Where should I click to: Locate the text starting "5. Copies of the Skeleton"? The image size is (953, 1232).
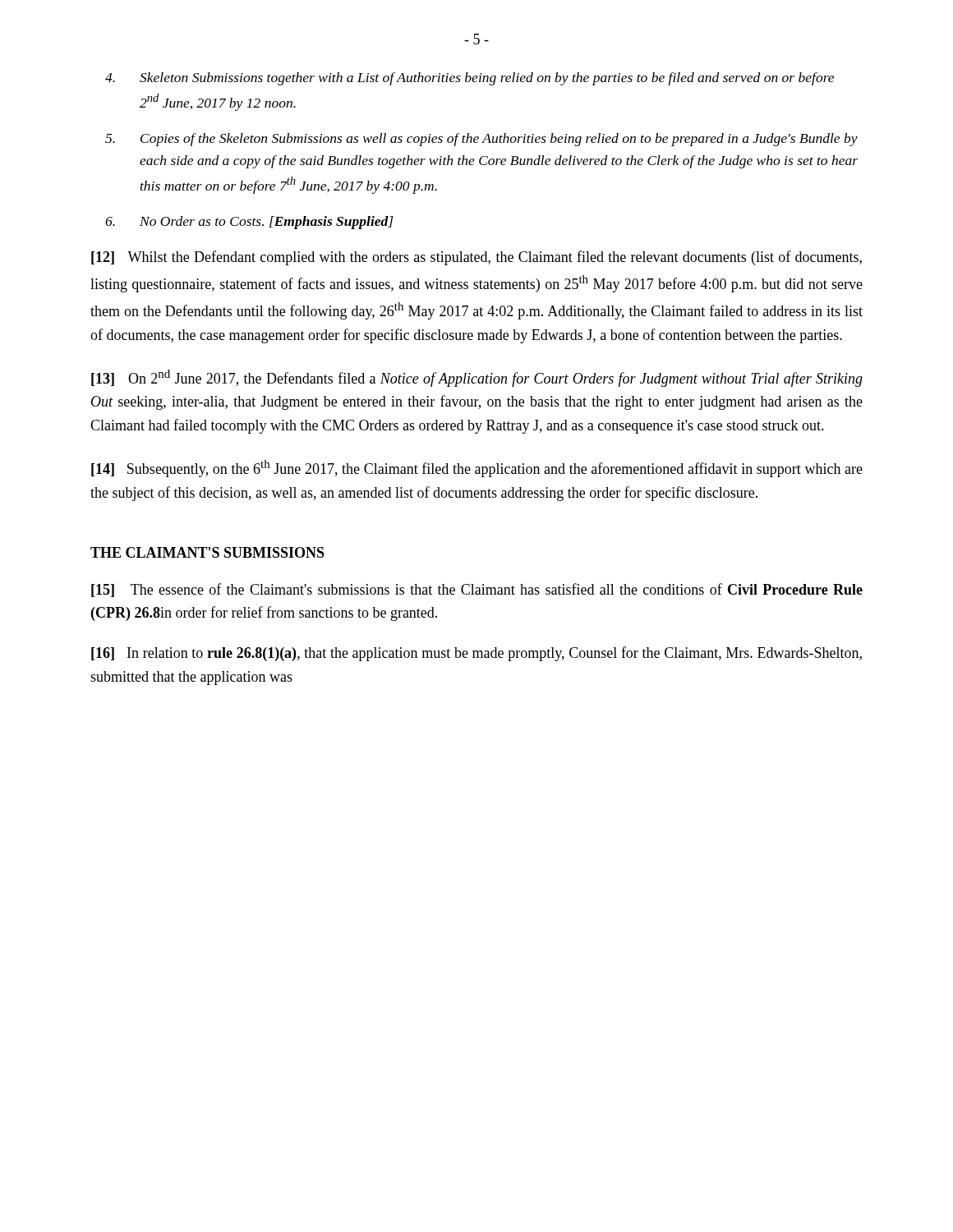coord(501,162)
